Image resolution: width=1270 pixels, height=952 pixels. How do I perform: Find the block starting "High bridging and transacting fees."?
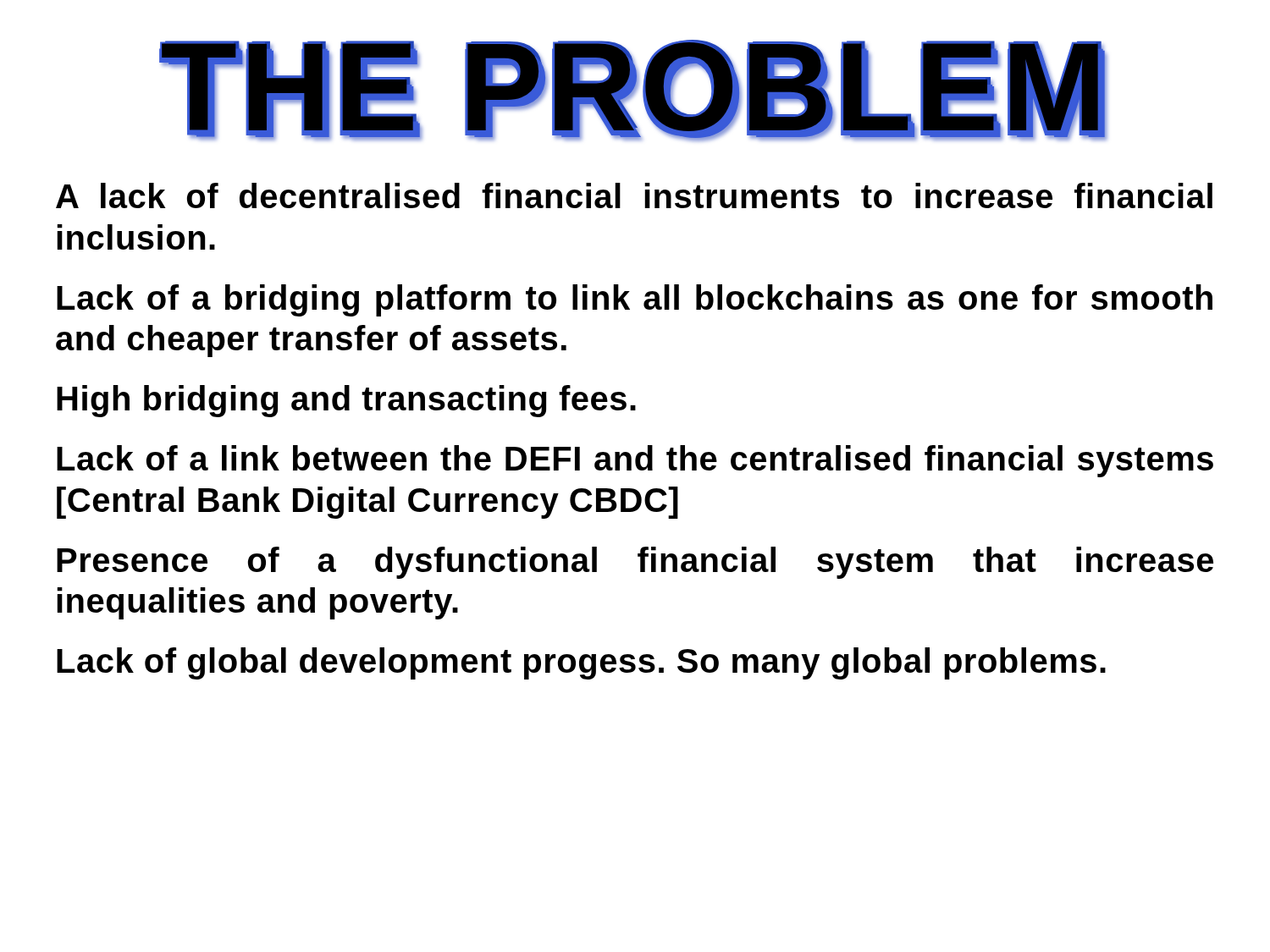(x=347, y=399)
